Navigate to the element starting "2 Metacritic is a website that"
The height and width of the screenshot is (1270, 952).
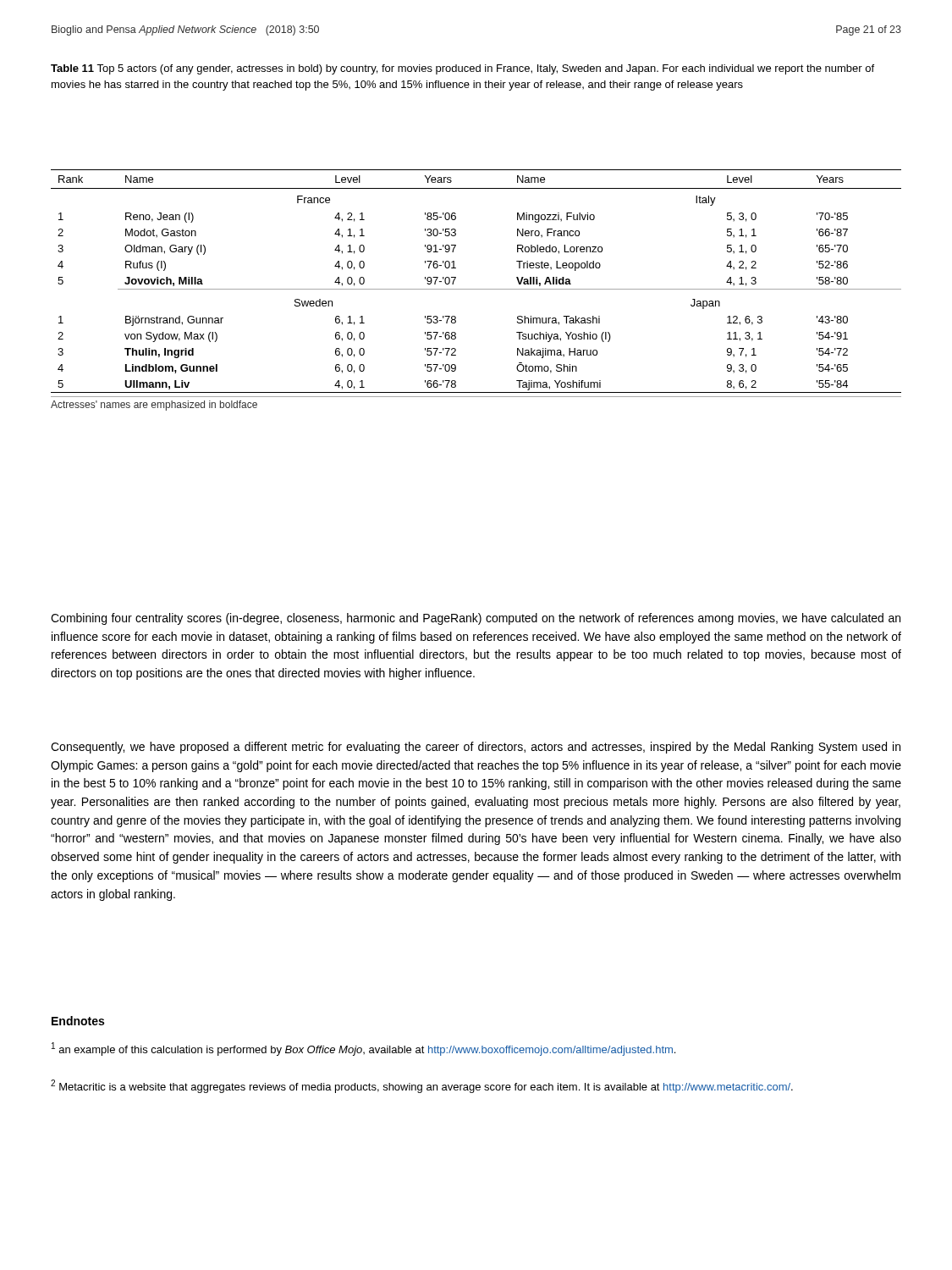tap(422, 1086)
